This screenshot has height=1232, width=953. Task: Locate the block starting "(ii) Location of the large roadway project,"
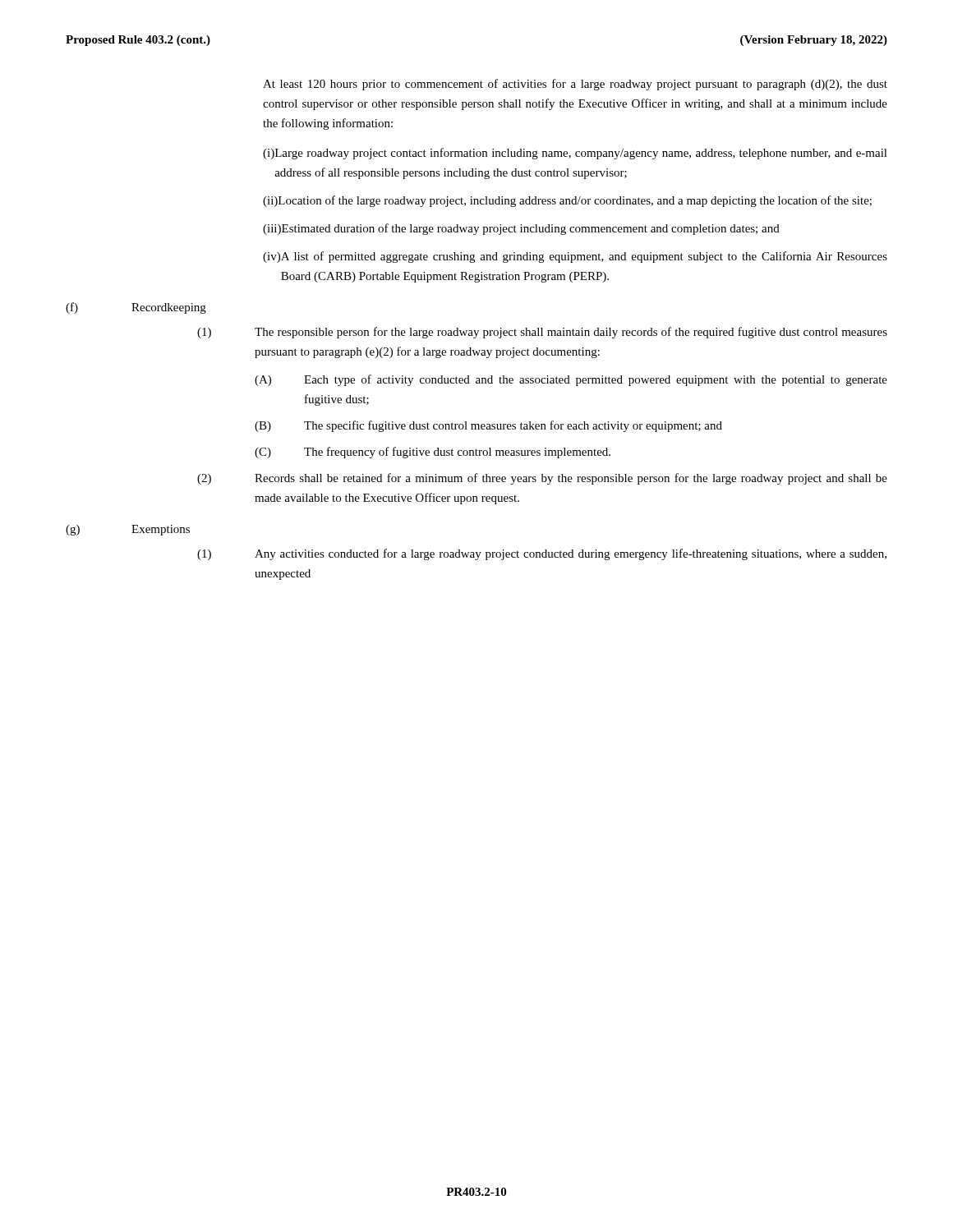coord(476,200)
